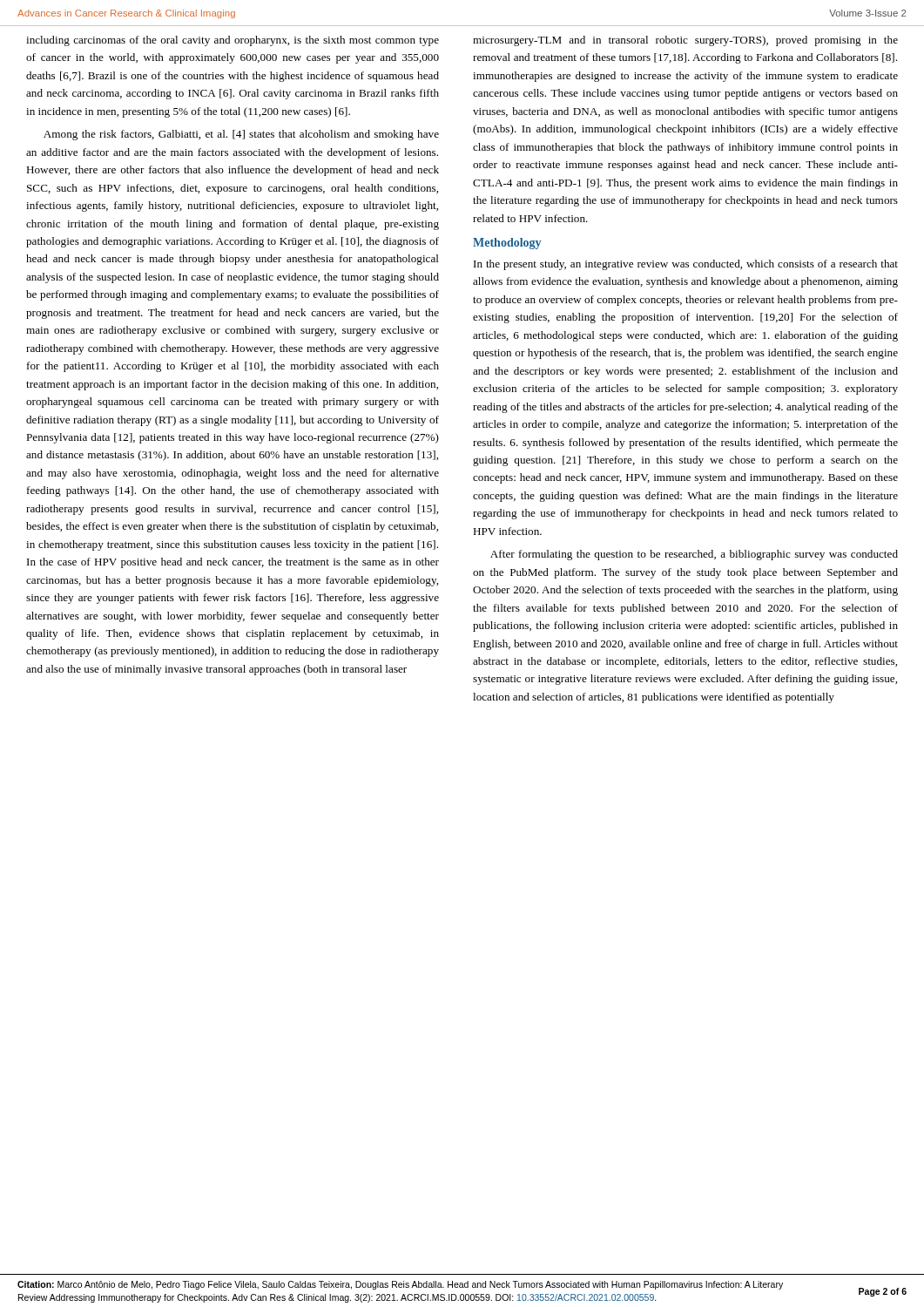924x1307 pixels.
Task: Locate the text starting "including carcinomas of the oral cavity and"
Action: click(233, 355)
